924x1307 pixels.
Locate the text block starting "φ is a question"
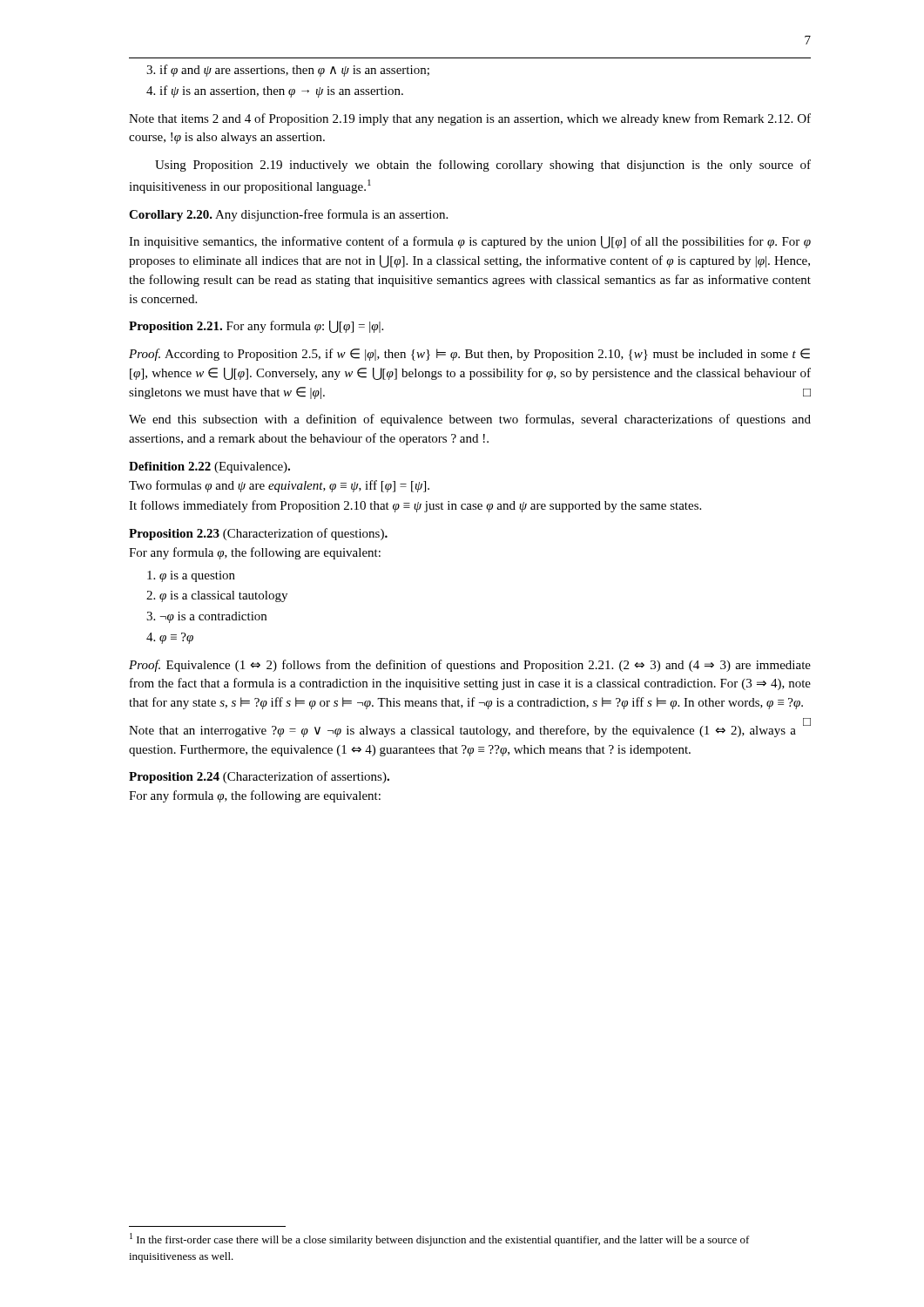[x=191, y=575]
